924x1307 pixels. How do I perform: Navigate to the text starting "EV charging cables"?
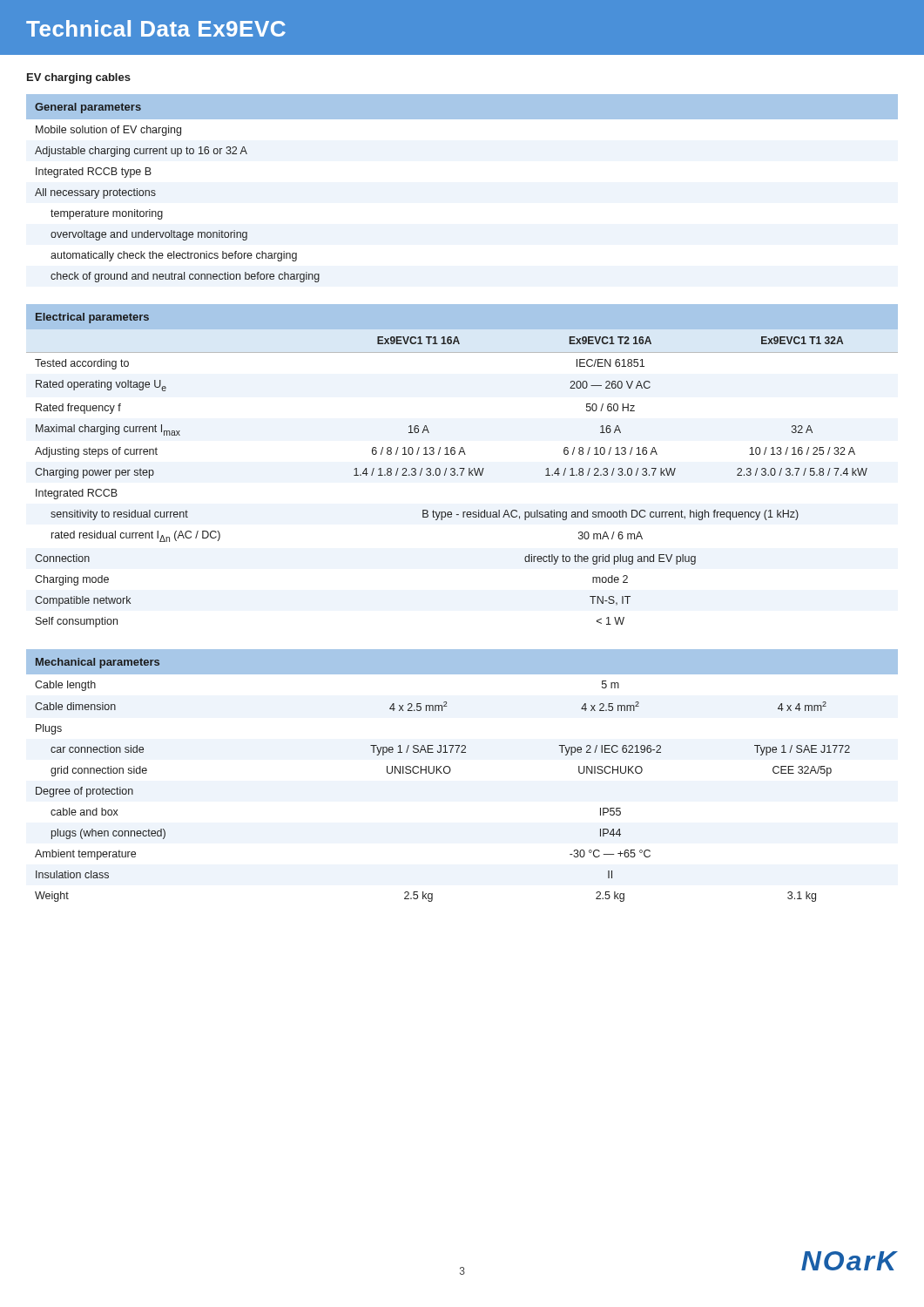click(x=78, y=77)
